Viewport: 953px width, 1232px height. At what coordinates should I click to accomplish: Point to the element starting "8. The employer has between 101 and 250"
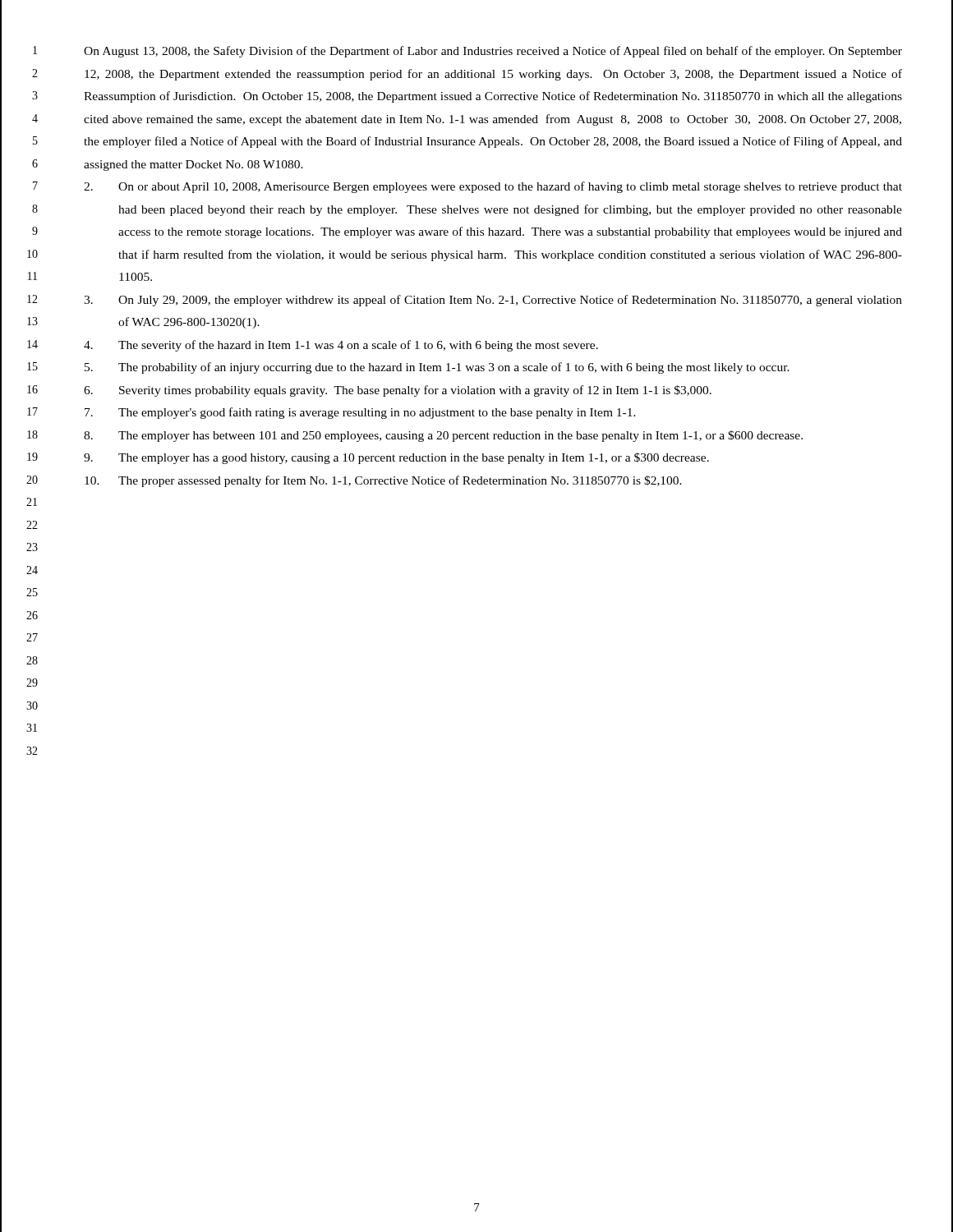(x=493, y=435)
